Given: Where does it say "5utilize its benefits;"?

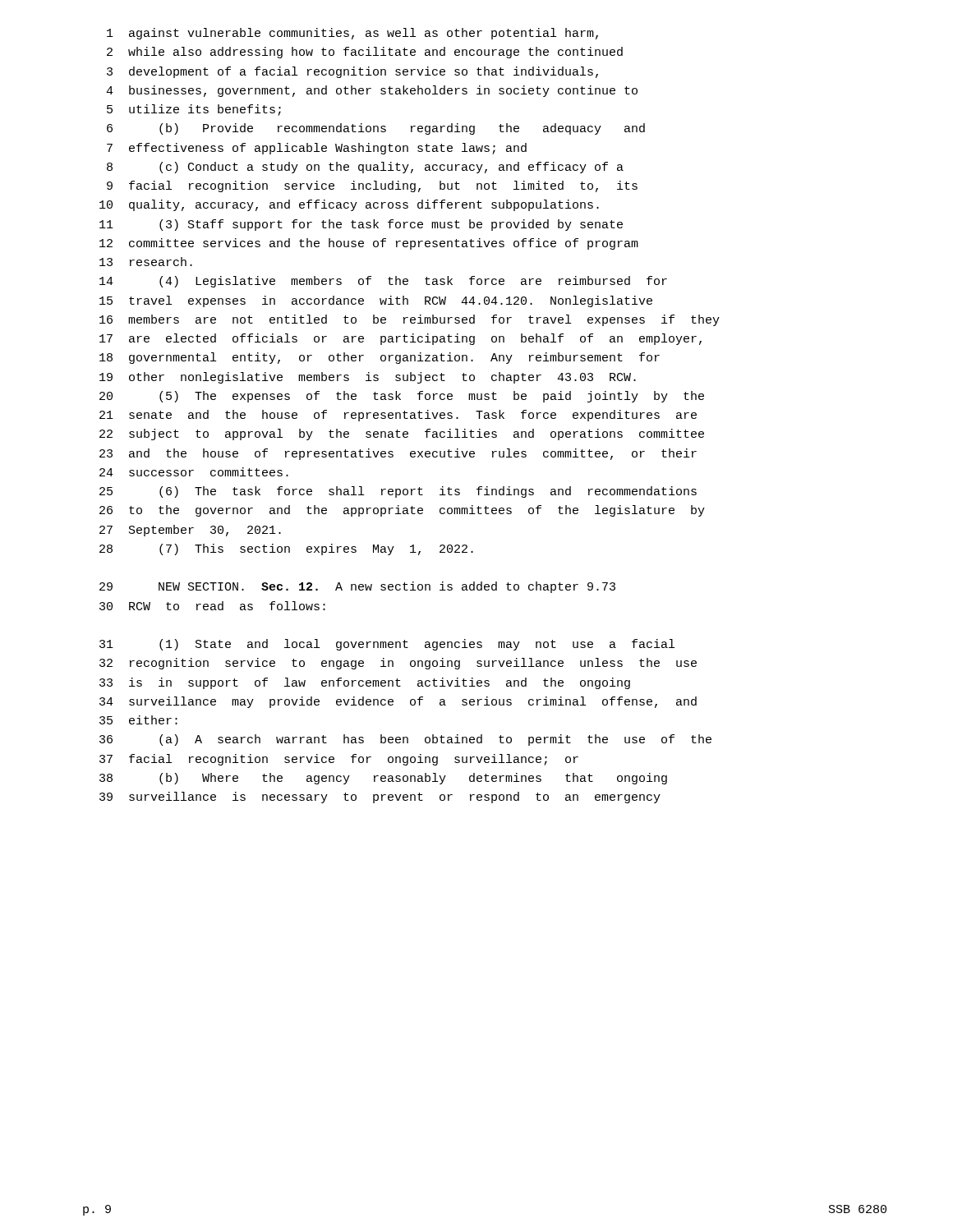Looking at the screenshot, I should tap(194, 110).
